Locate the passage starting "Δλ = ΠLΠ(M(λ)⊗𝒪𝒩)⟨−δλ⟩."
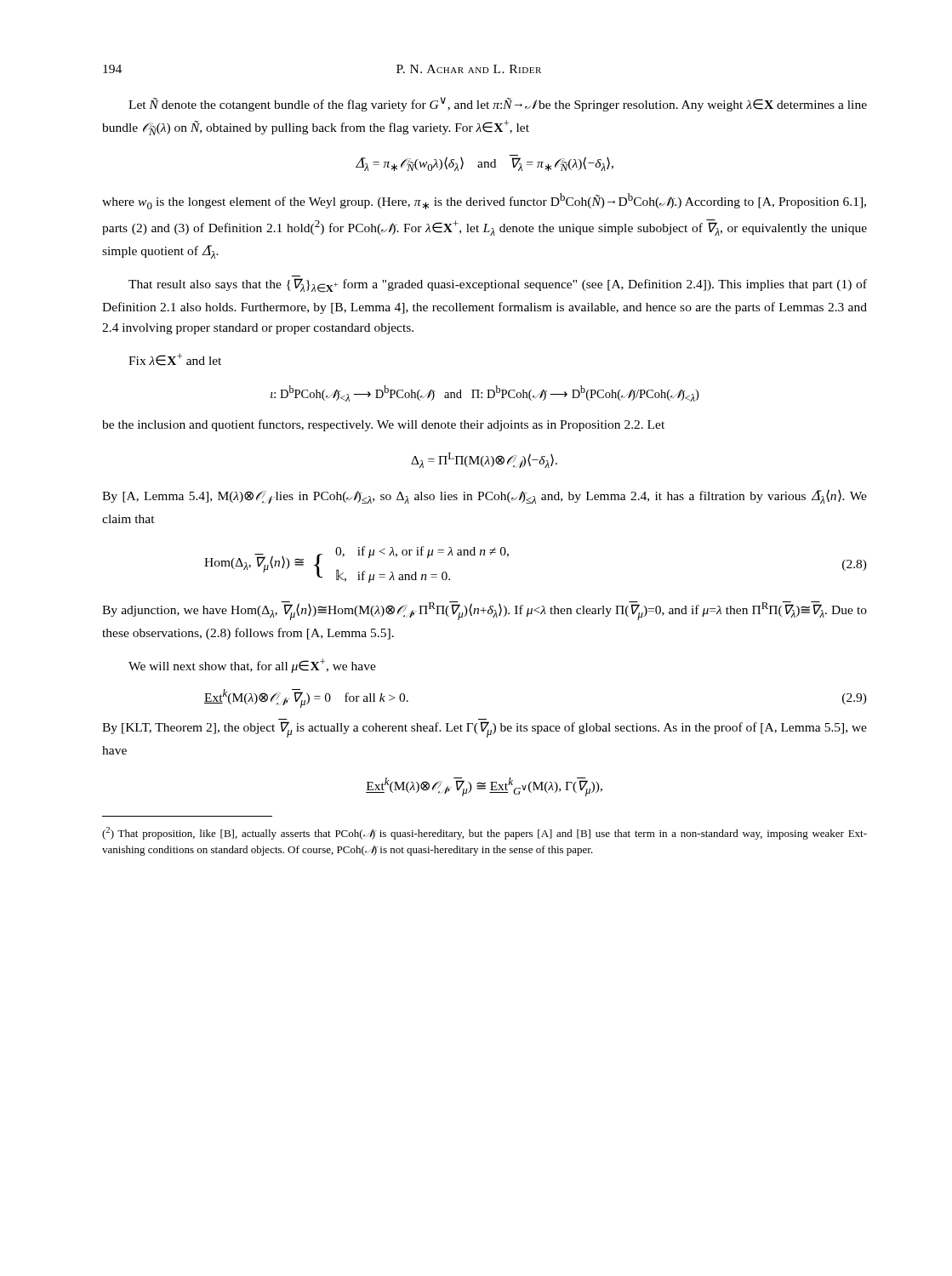Screen dimensions: 1276x952 [x=484, y=460]
